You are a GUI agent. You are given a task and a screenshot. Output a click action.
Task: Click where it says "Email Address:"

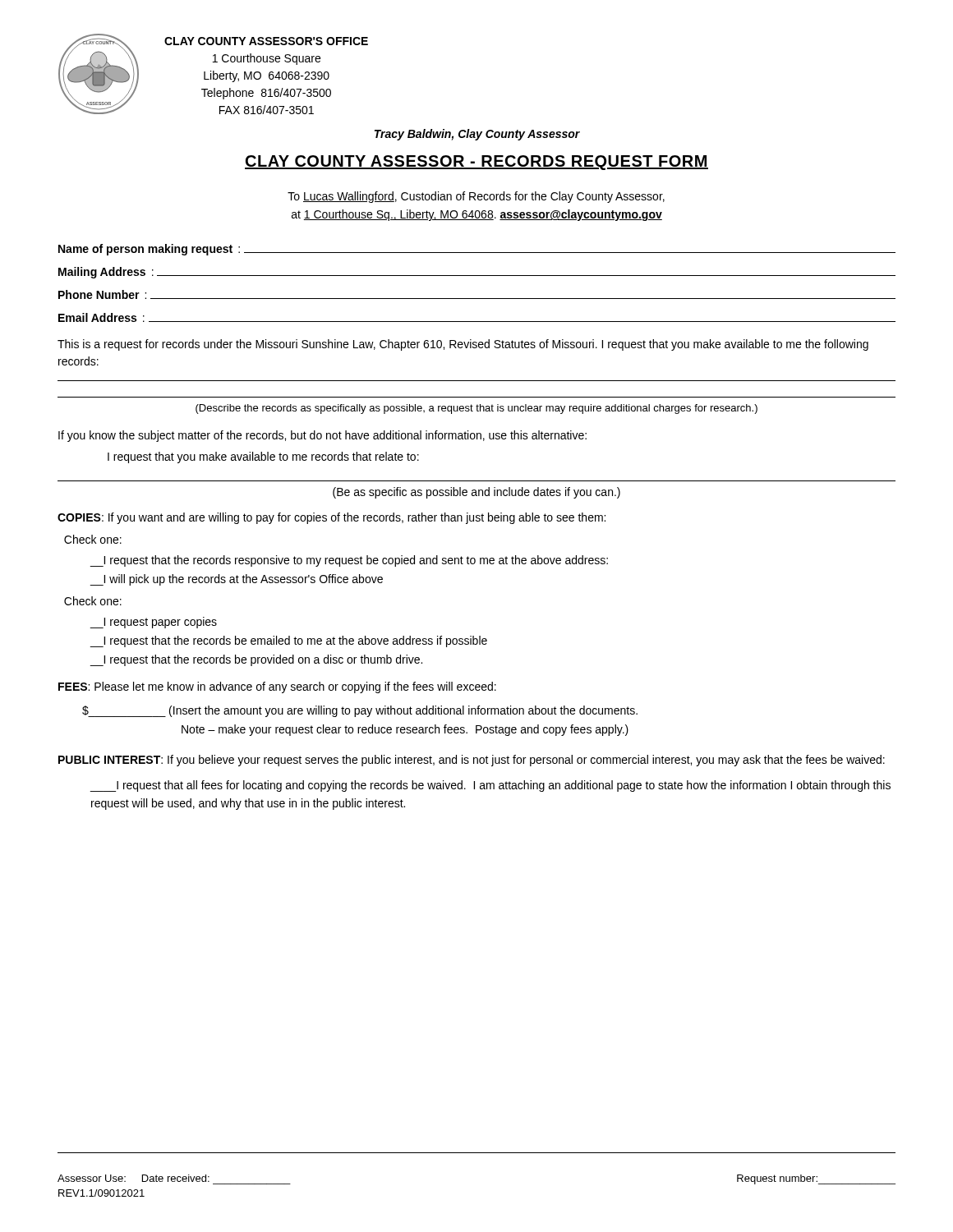(x=476, y=318)
